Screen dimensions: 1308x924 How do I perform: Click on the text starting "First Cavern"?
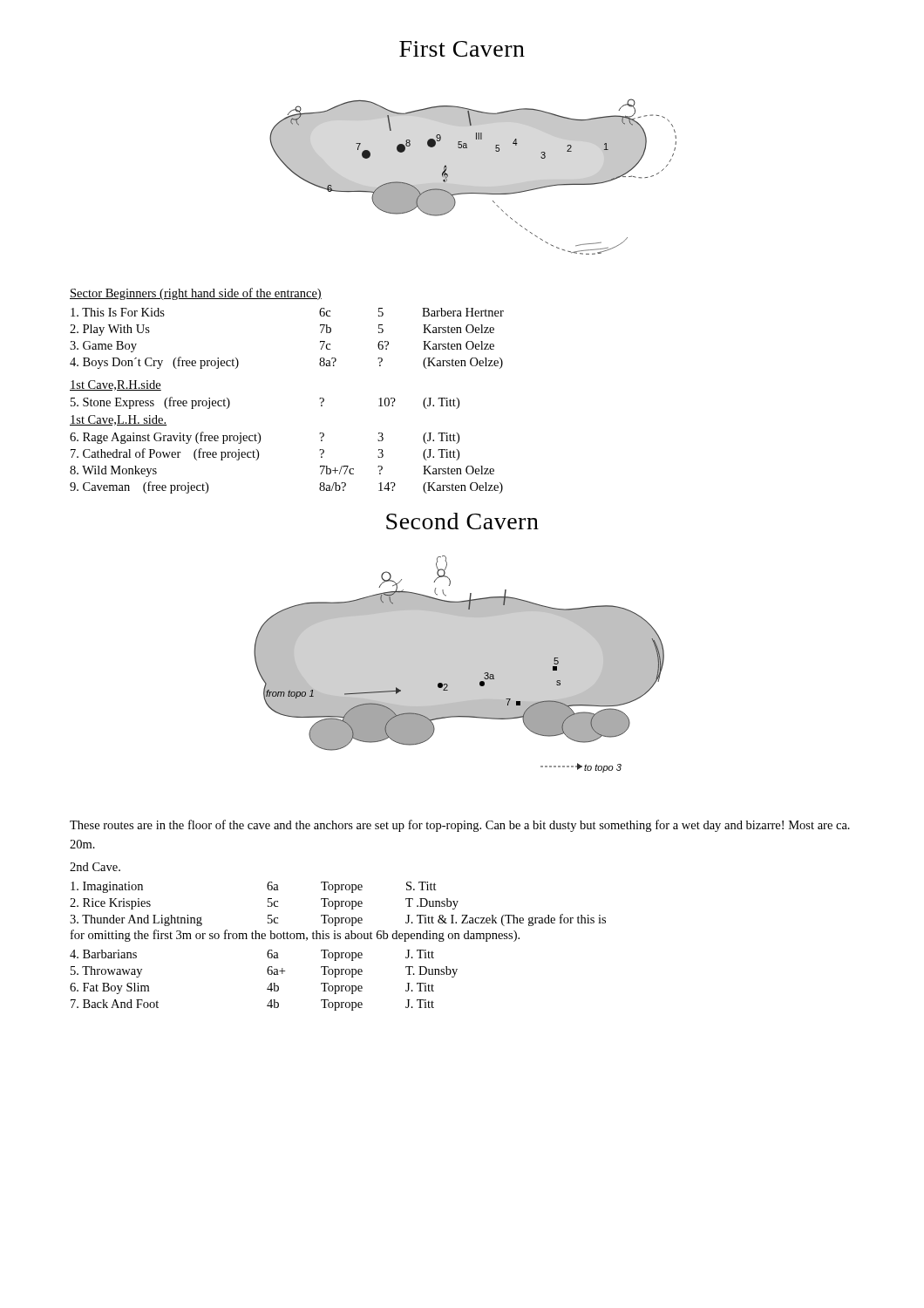point(462,48)
